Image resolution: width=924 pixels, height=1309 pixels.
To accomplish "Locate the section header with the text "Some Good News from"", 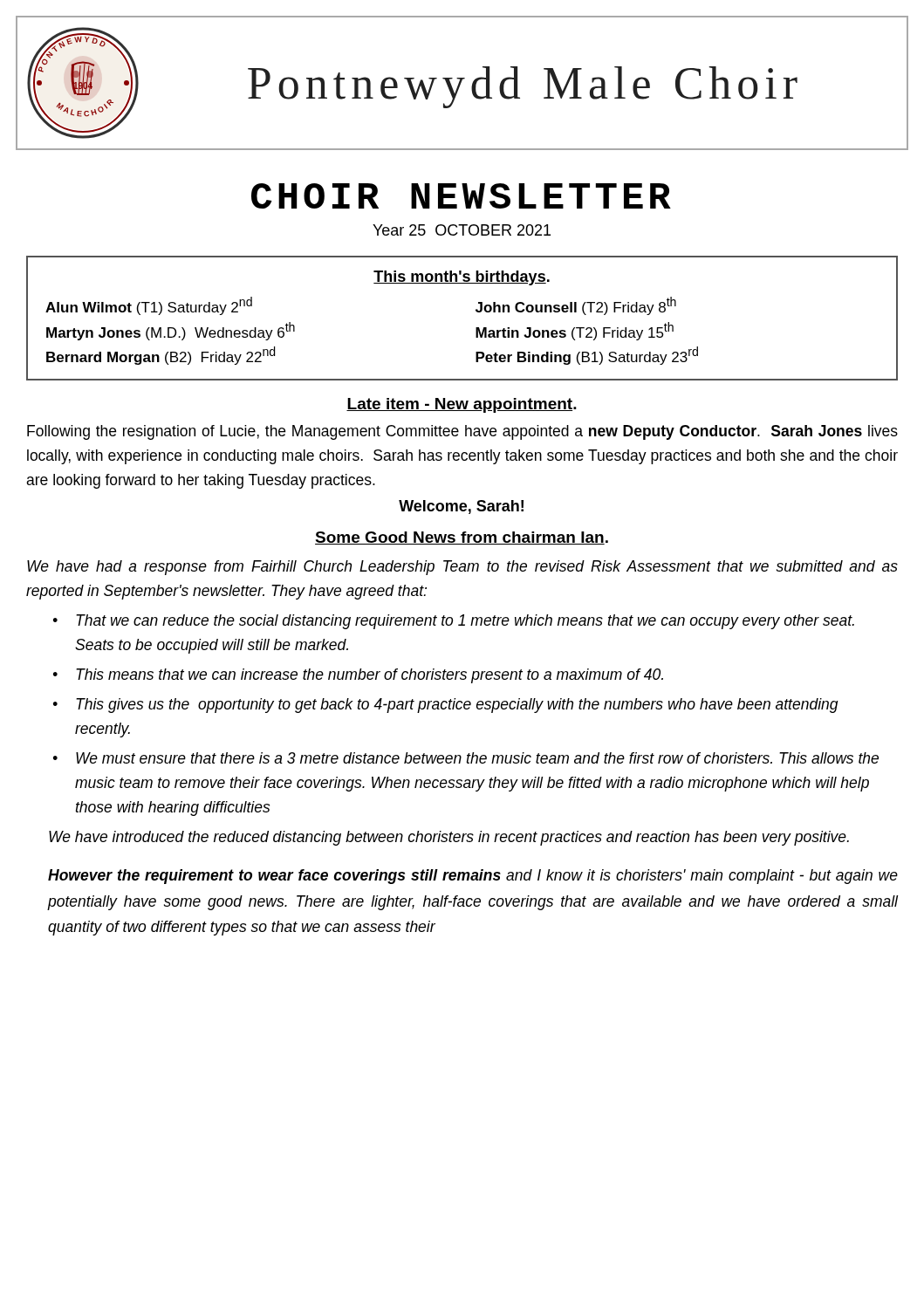I will tap(462, 537).
